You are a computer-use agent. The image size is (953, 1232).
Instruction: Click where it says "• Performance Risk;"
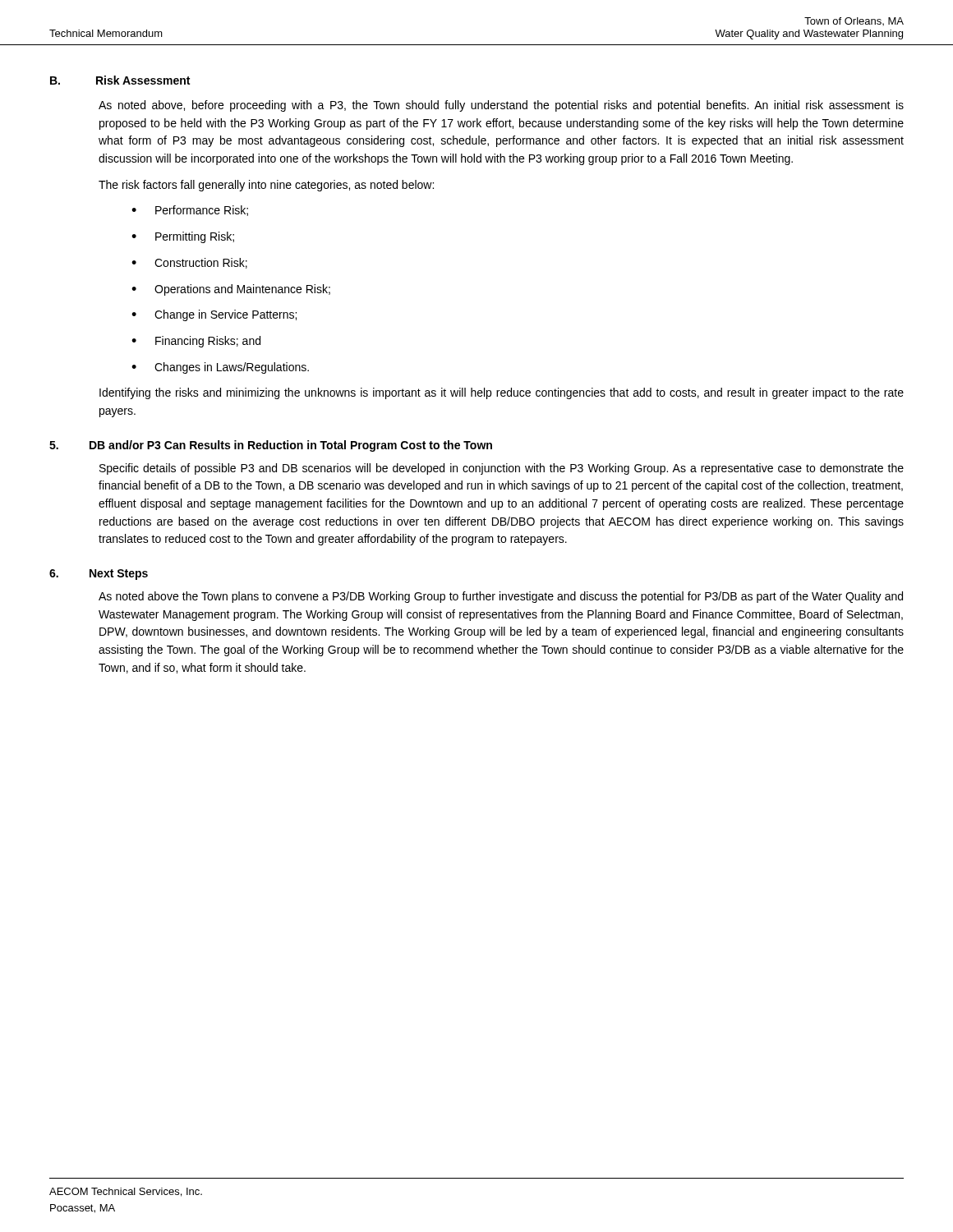coord(190,211)
